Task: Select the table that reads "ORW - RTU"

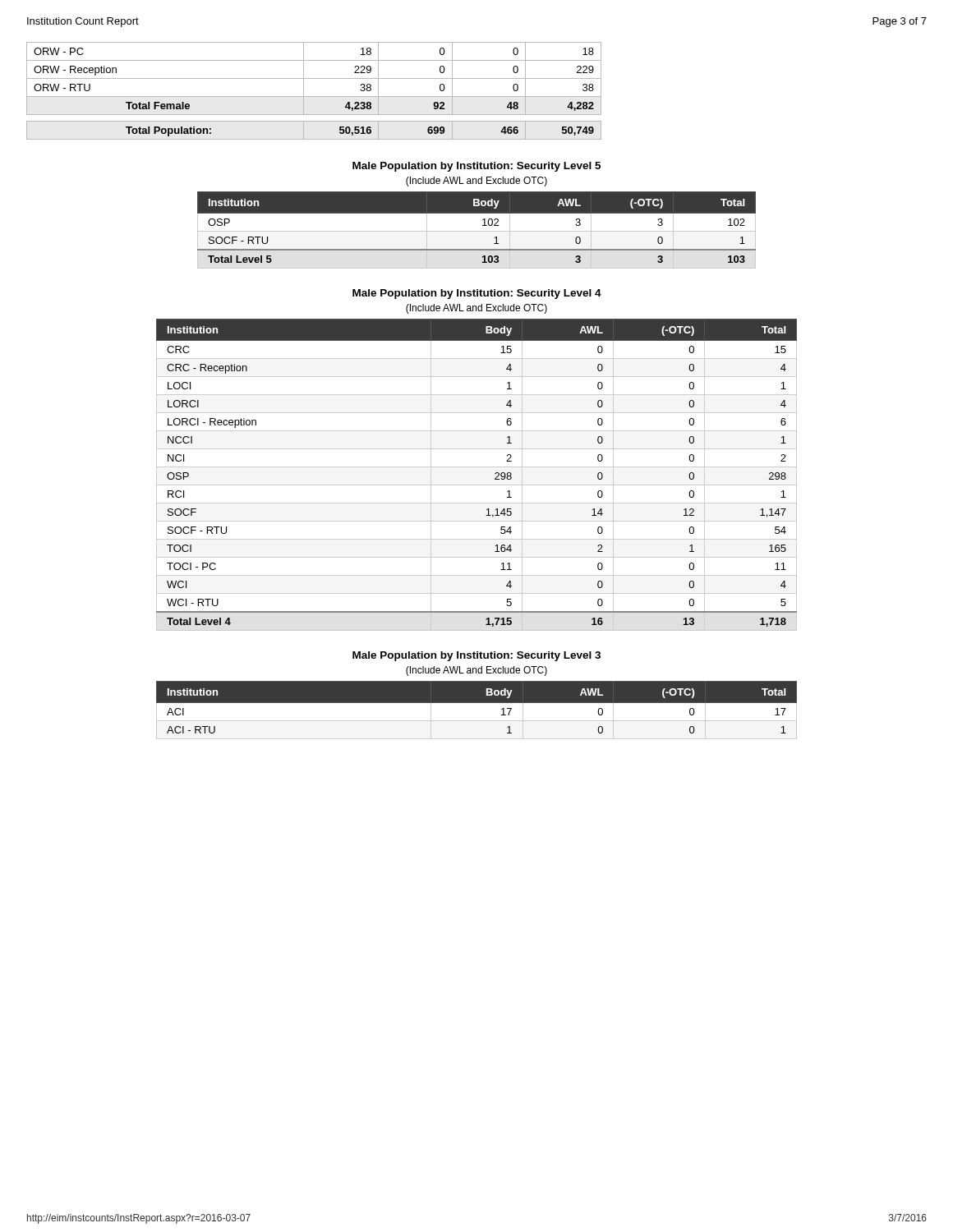Action: point(476,91)
